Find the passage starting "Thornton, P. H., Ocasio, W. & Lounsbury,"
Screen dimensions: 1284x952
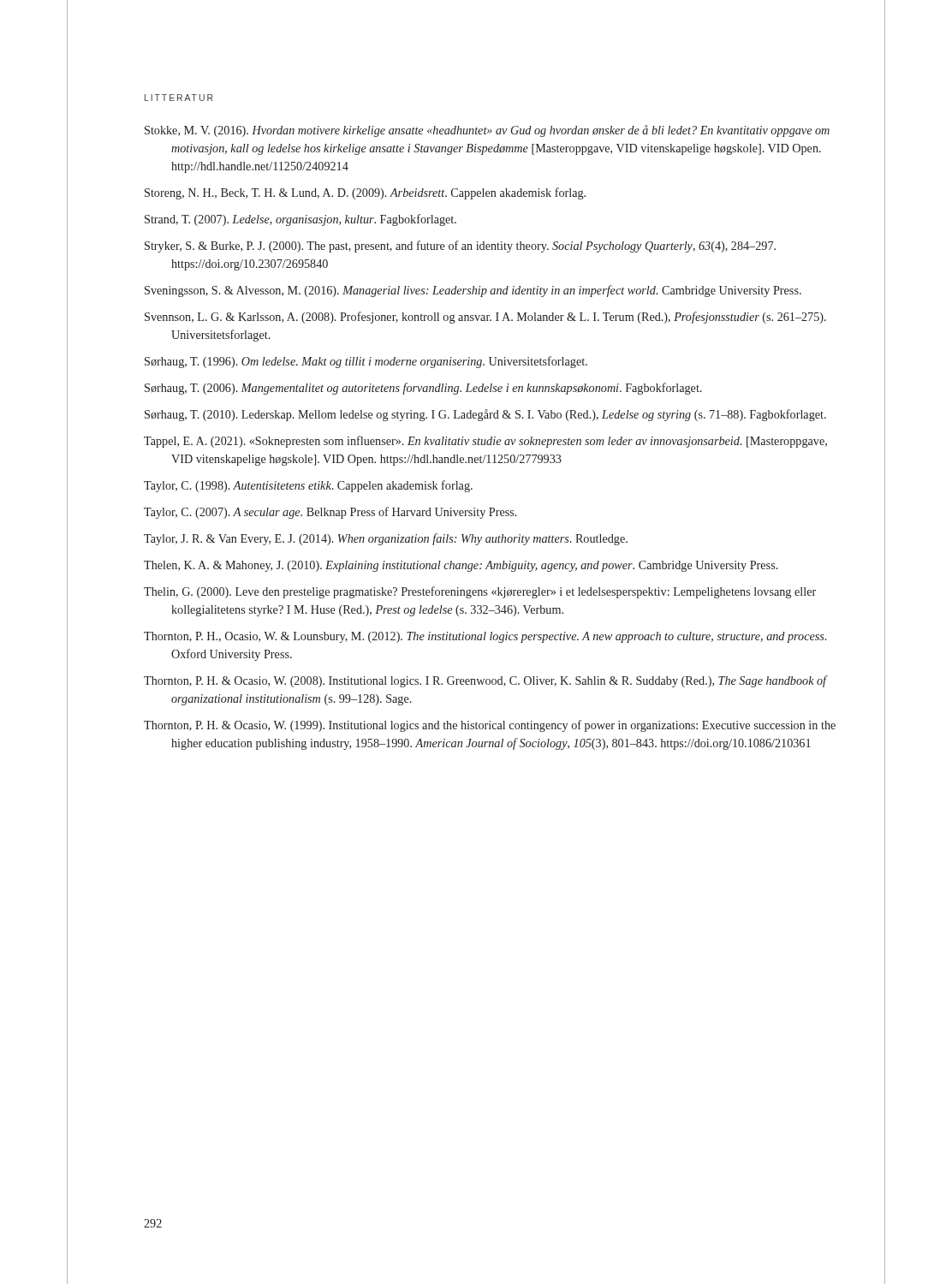pyautogui.click(x=486, y=645)
